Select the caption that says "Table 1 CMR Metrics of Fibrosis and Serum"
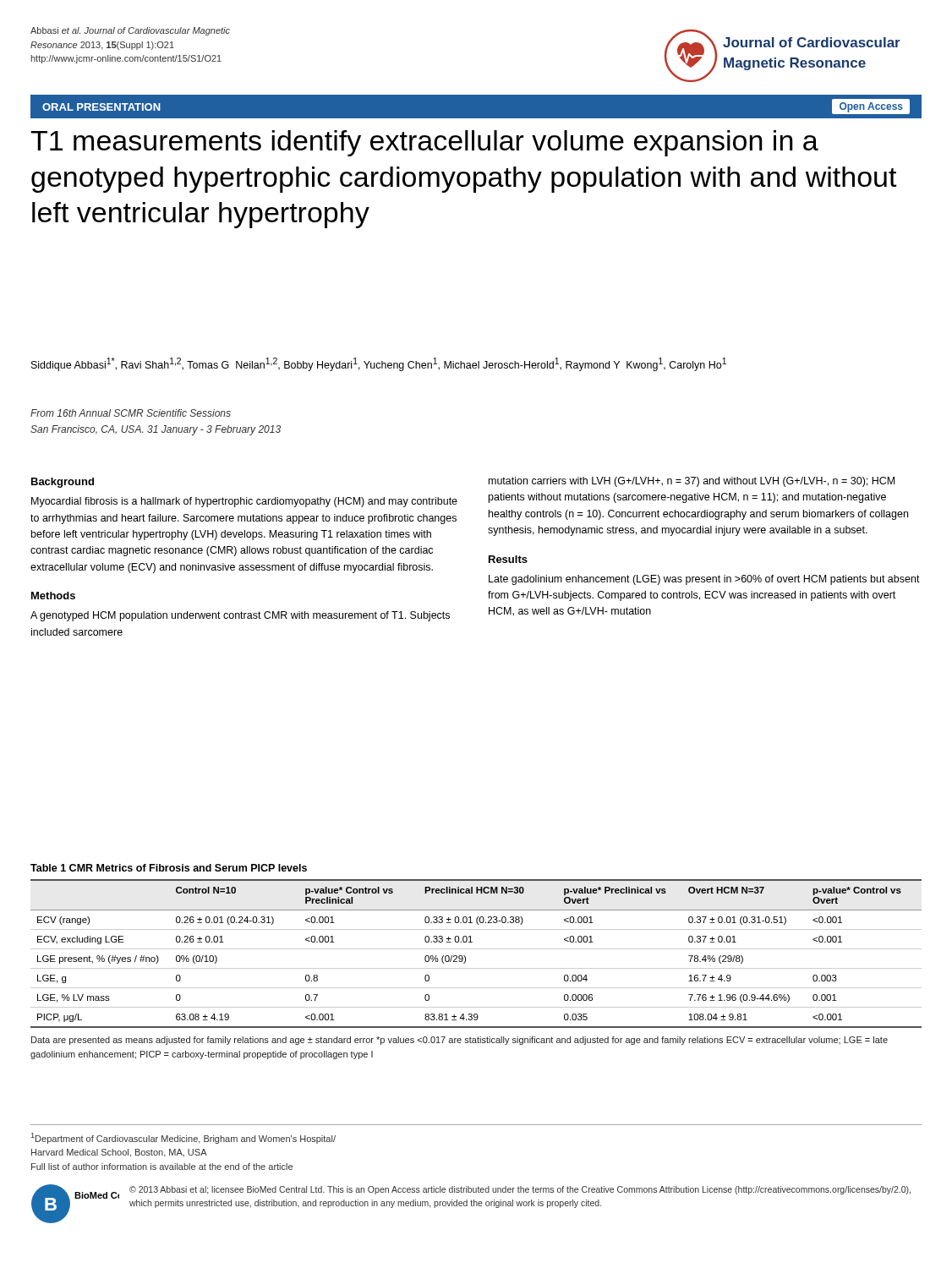The image size is (952, 1268). click(x=169, y=868)
